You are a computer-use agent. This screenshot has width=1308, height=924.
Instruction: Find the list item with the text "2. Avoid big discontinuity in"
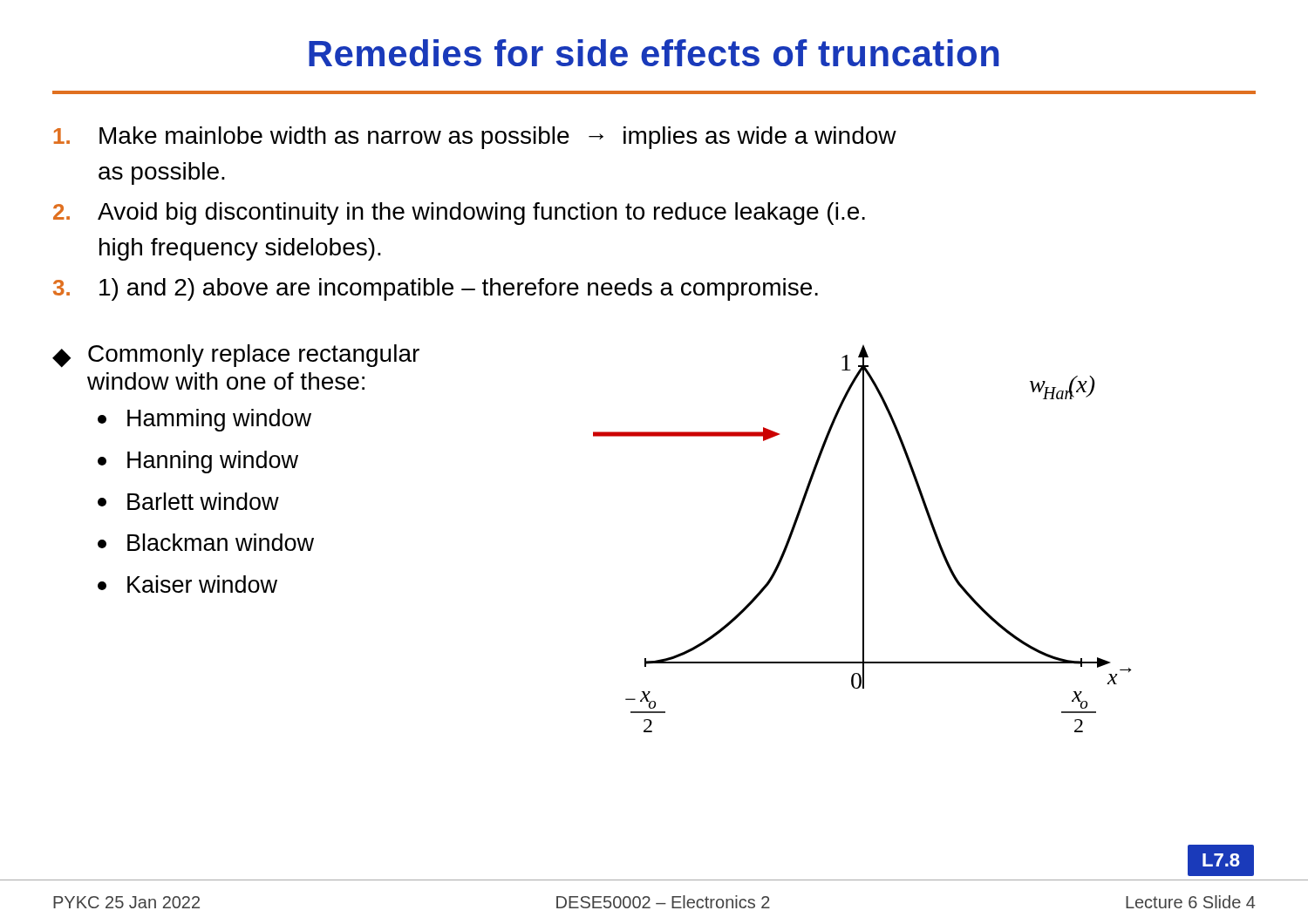tap(654, 230)
